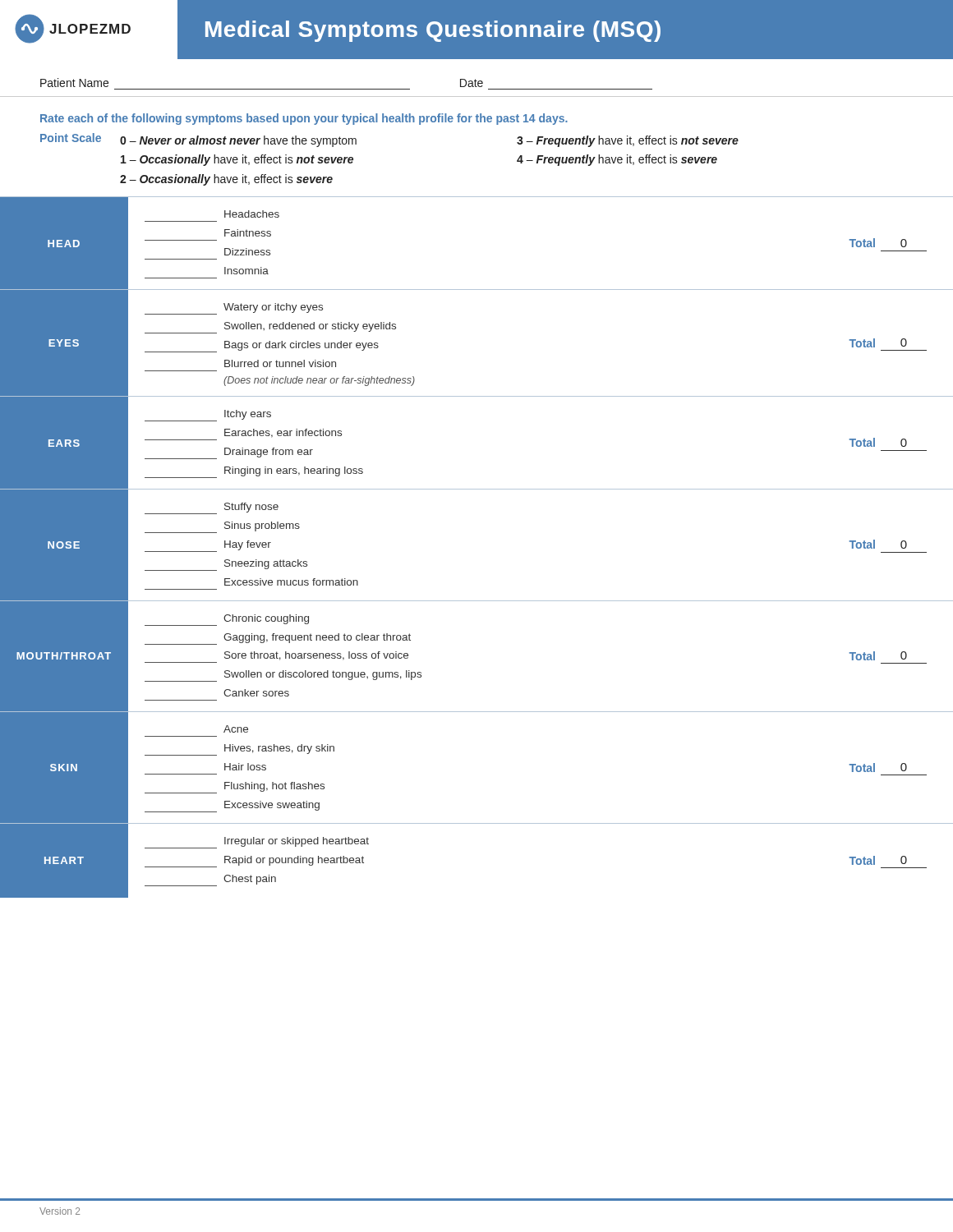Locate the block of text that opens with "Point Scale 0"

[75, 141]
